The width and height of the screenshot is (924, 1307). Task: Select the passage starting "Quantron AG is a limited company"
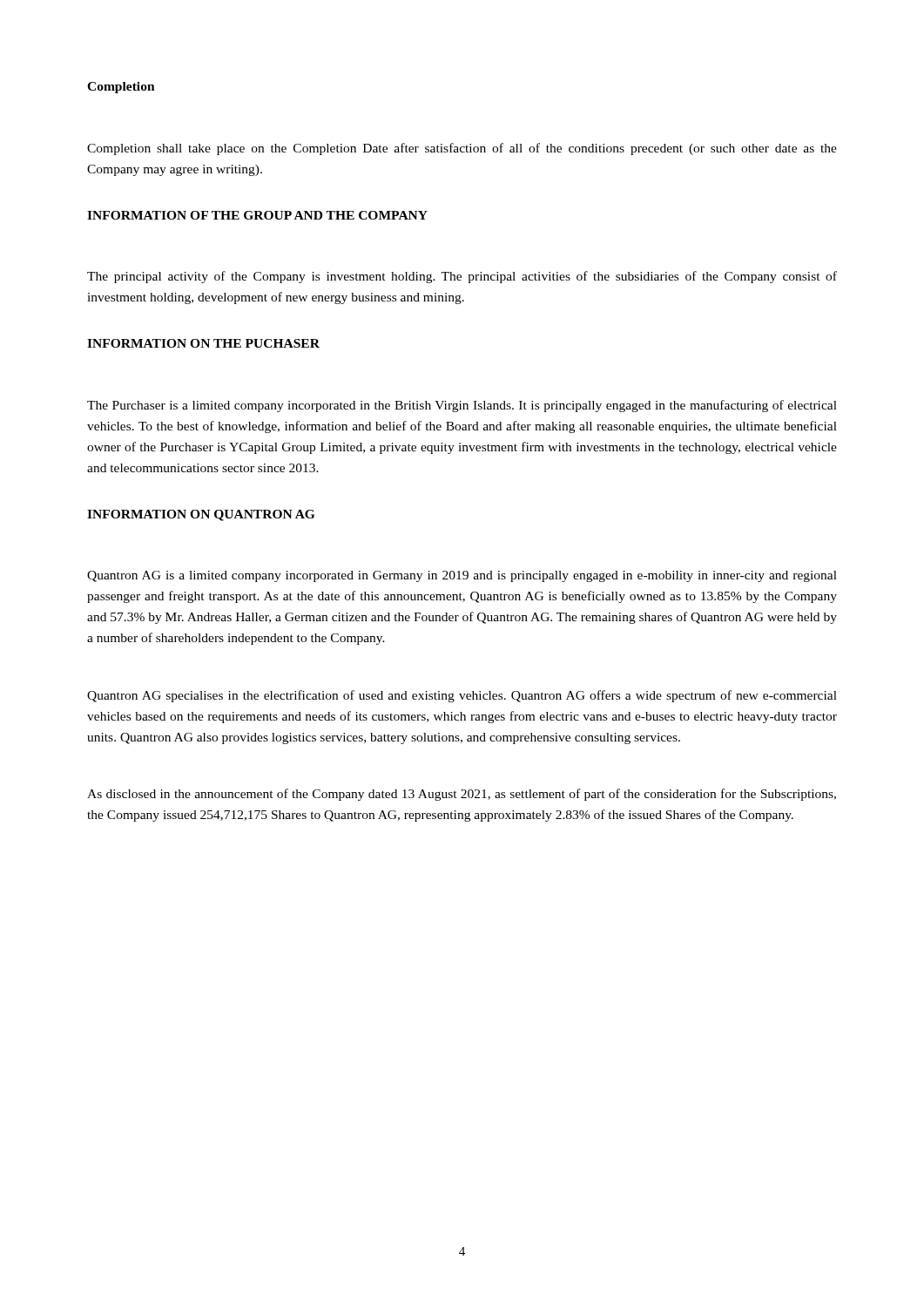tap(462, 607)
